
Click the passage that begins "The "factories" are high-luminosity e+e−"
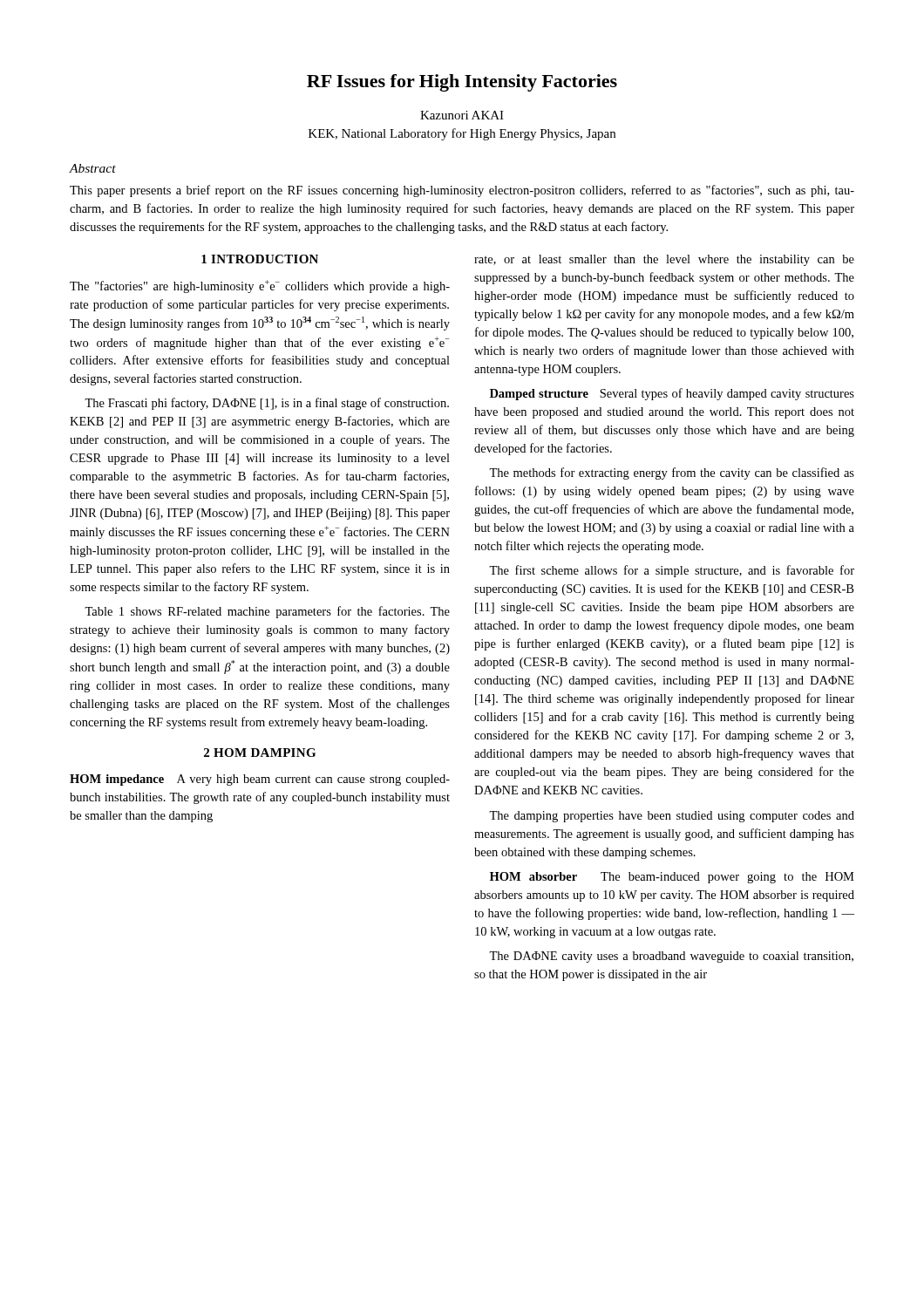click(x=260, y=504)
